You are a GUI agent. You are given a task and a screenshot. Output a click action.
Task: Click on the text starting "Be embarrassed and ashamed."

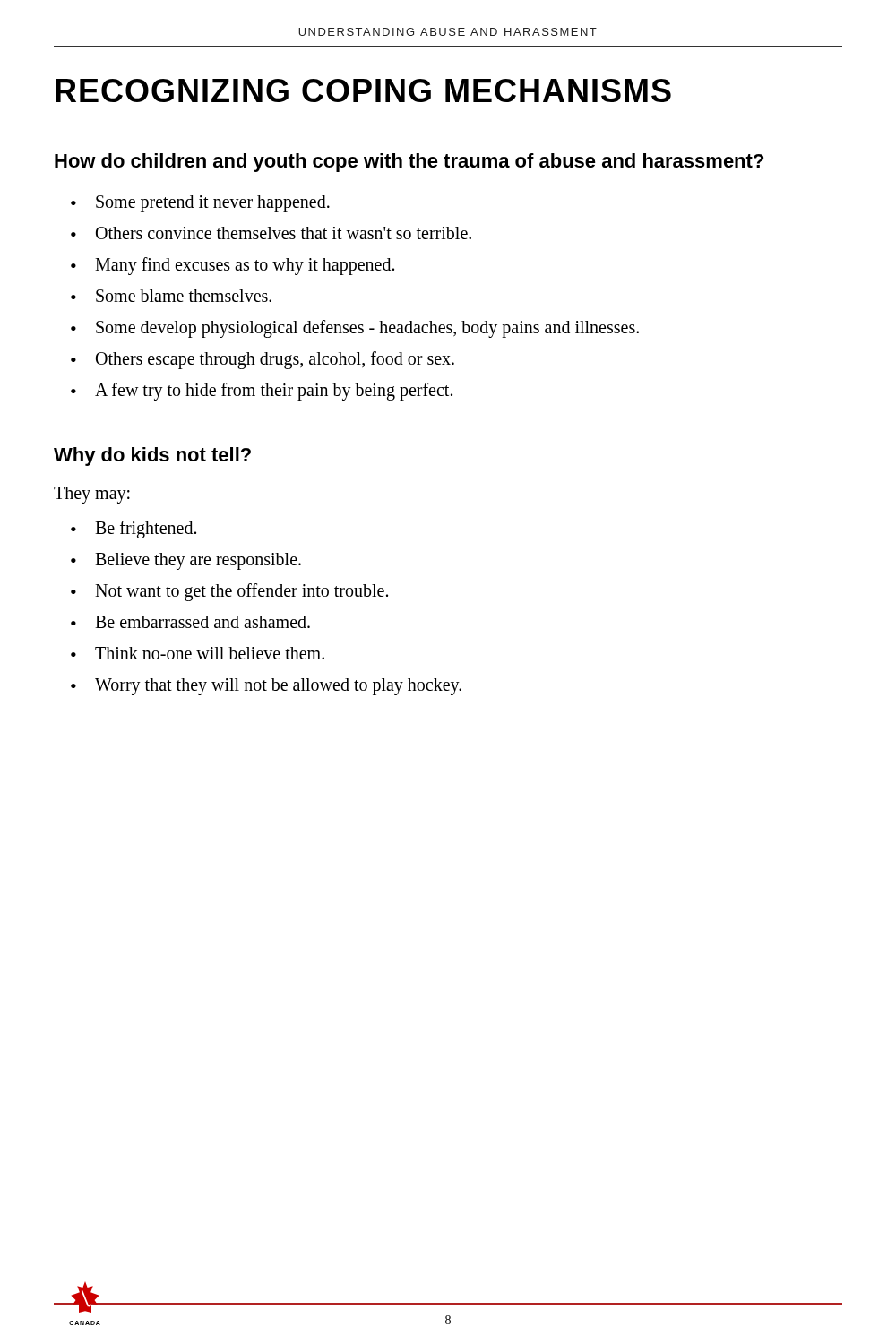(x=203, y=621)
